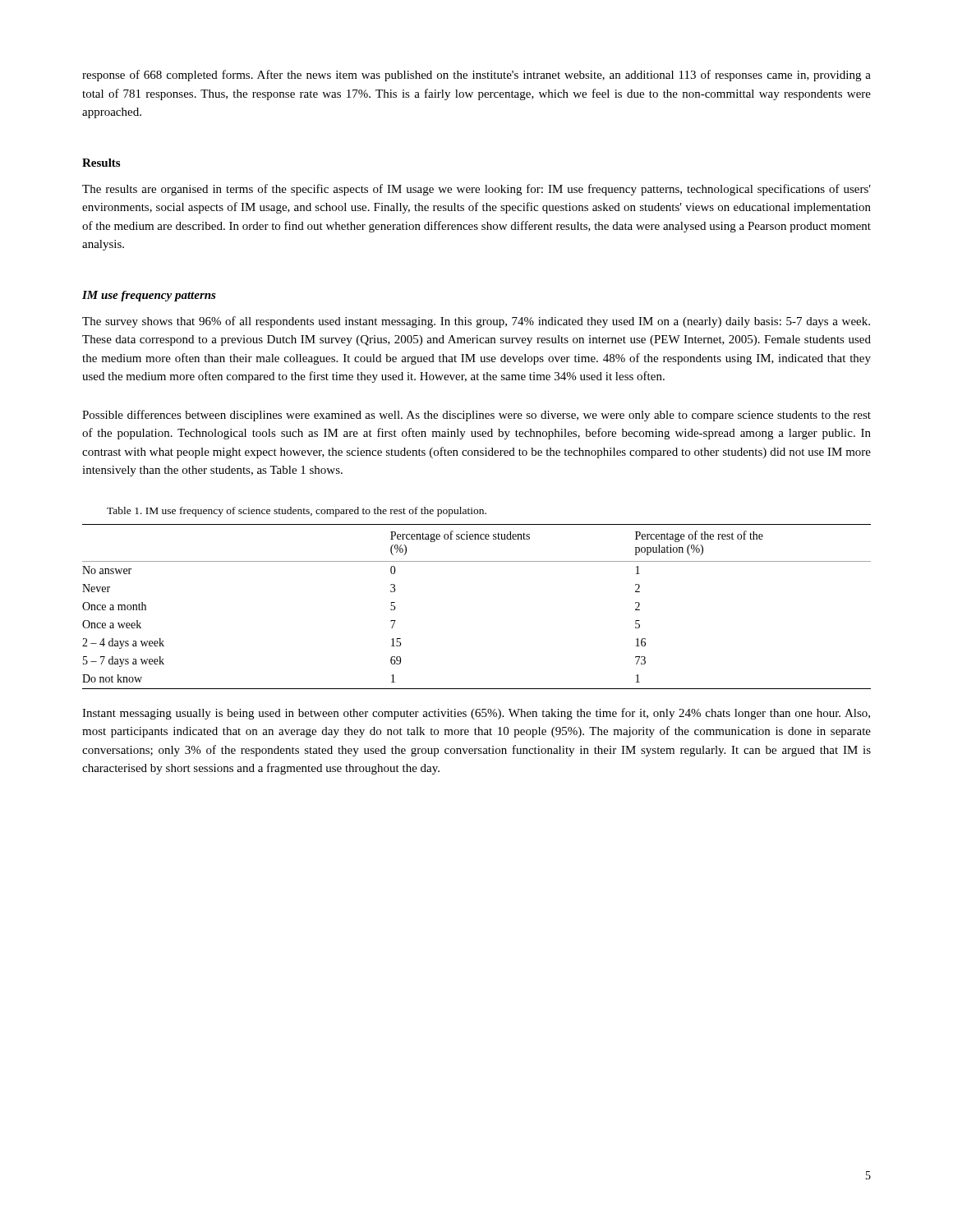Navigate to the passage starting "The results are organised"
953x1232 pixels.
(476, 216)
